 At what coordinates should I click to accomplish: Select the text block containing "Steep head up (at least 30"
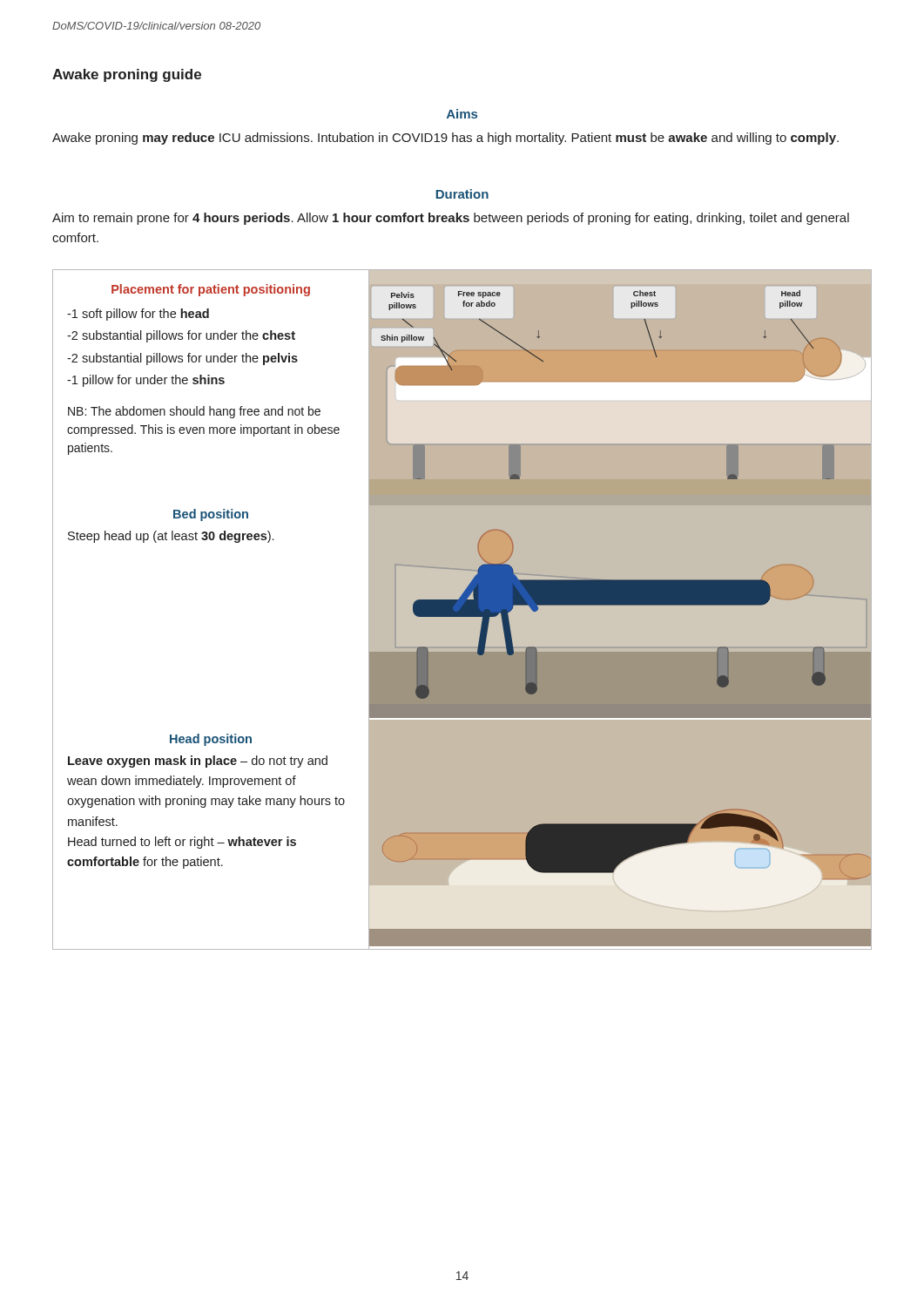pyautogui.click(x=171, y=536)
